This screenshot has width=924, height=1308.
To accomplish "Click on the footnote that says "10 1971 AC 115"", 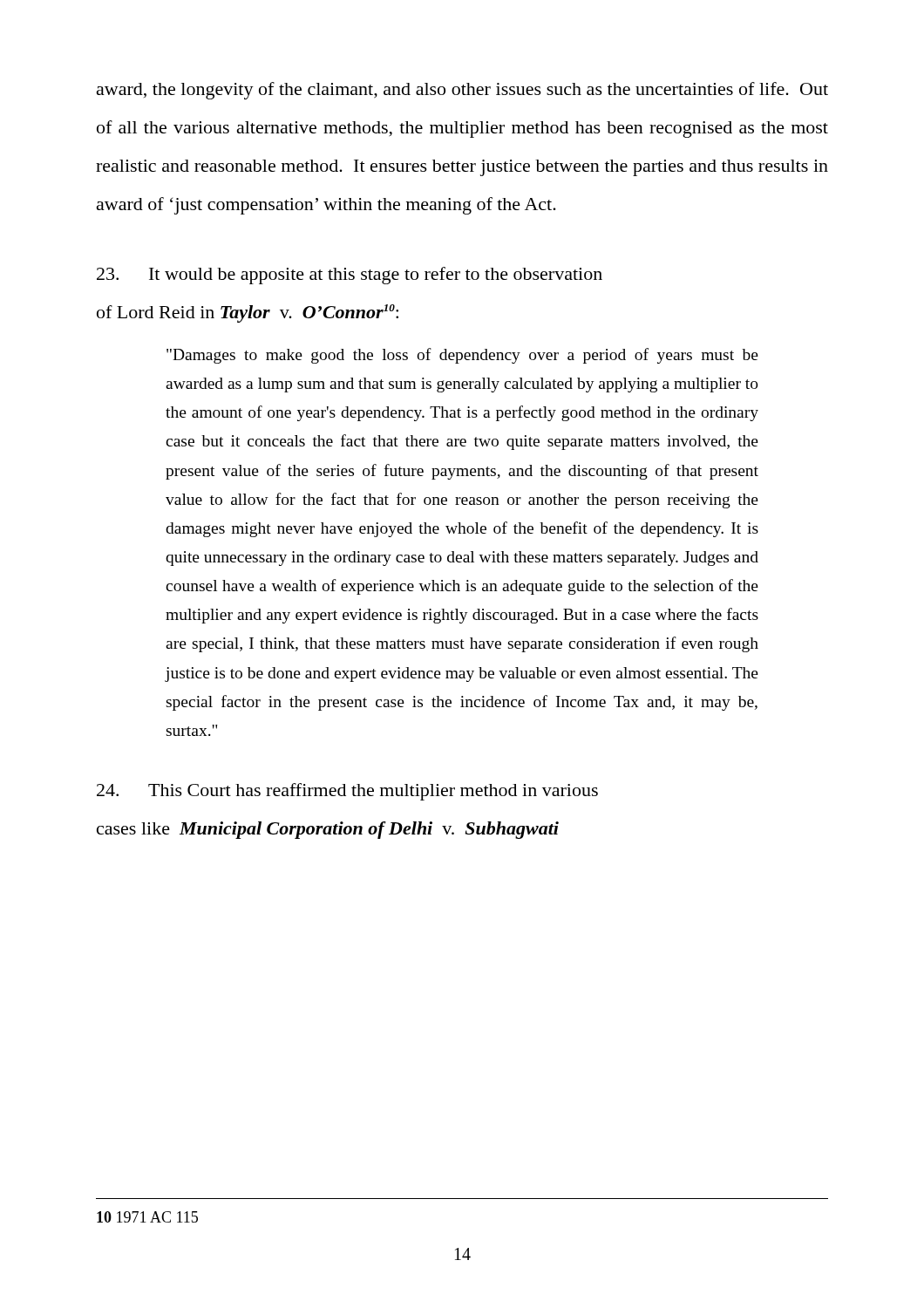I will pos(147,1217).
